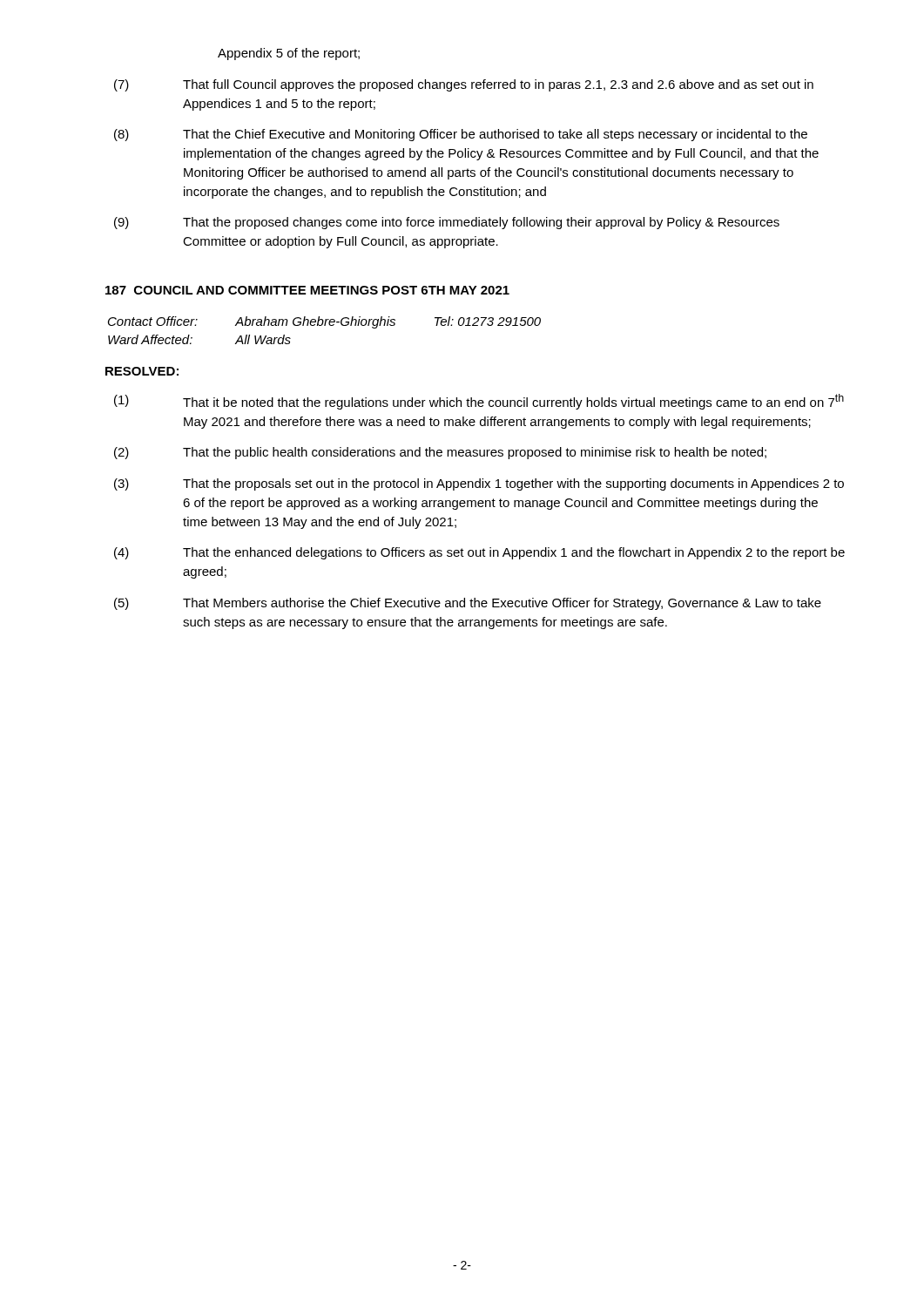
Task: Locate the text block starting "(7) That full Council approves the proposed"
Action: pyautogui.click(x=475, y=94)
